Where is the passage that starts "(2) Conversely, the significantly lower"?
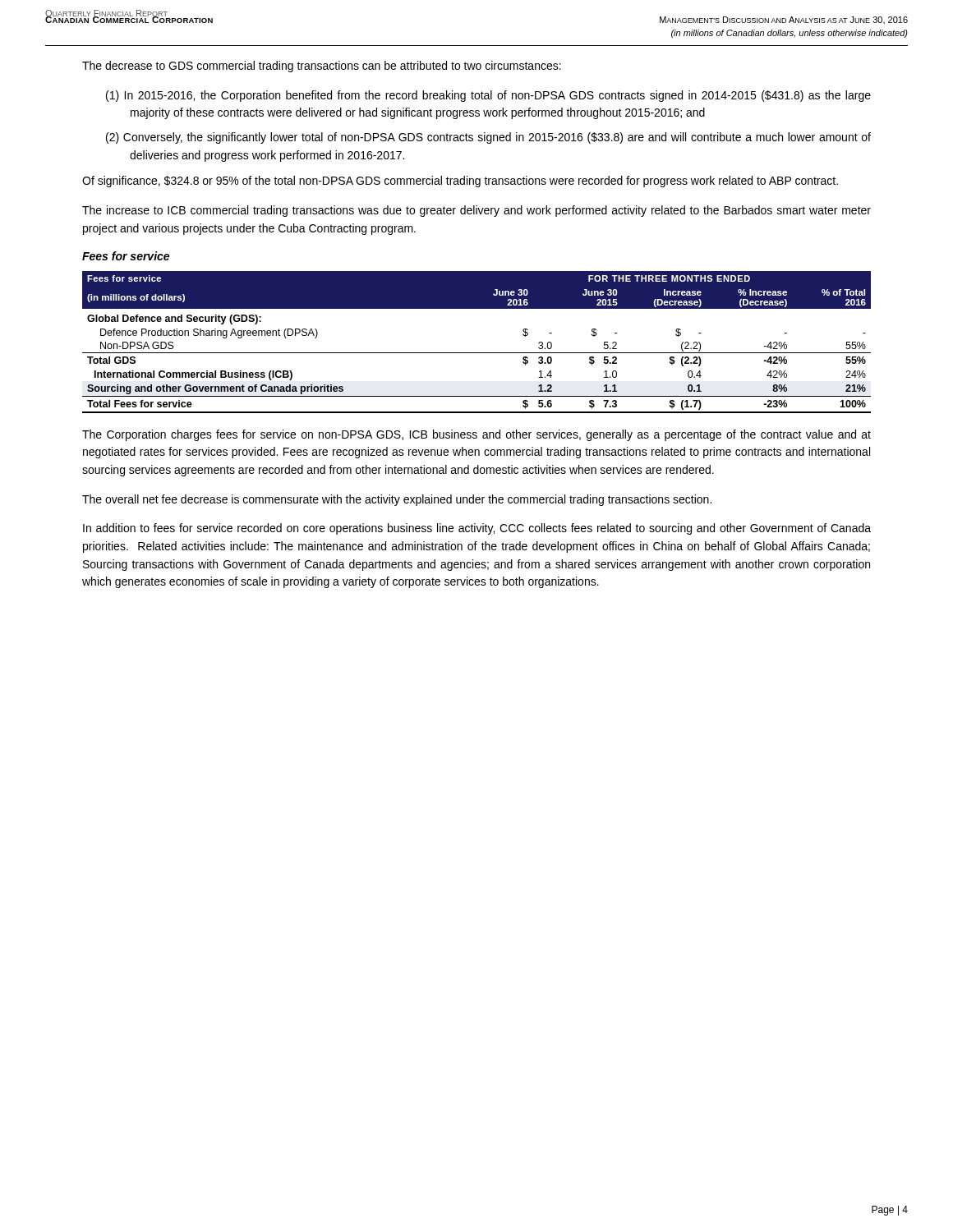 (488, 146)
